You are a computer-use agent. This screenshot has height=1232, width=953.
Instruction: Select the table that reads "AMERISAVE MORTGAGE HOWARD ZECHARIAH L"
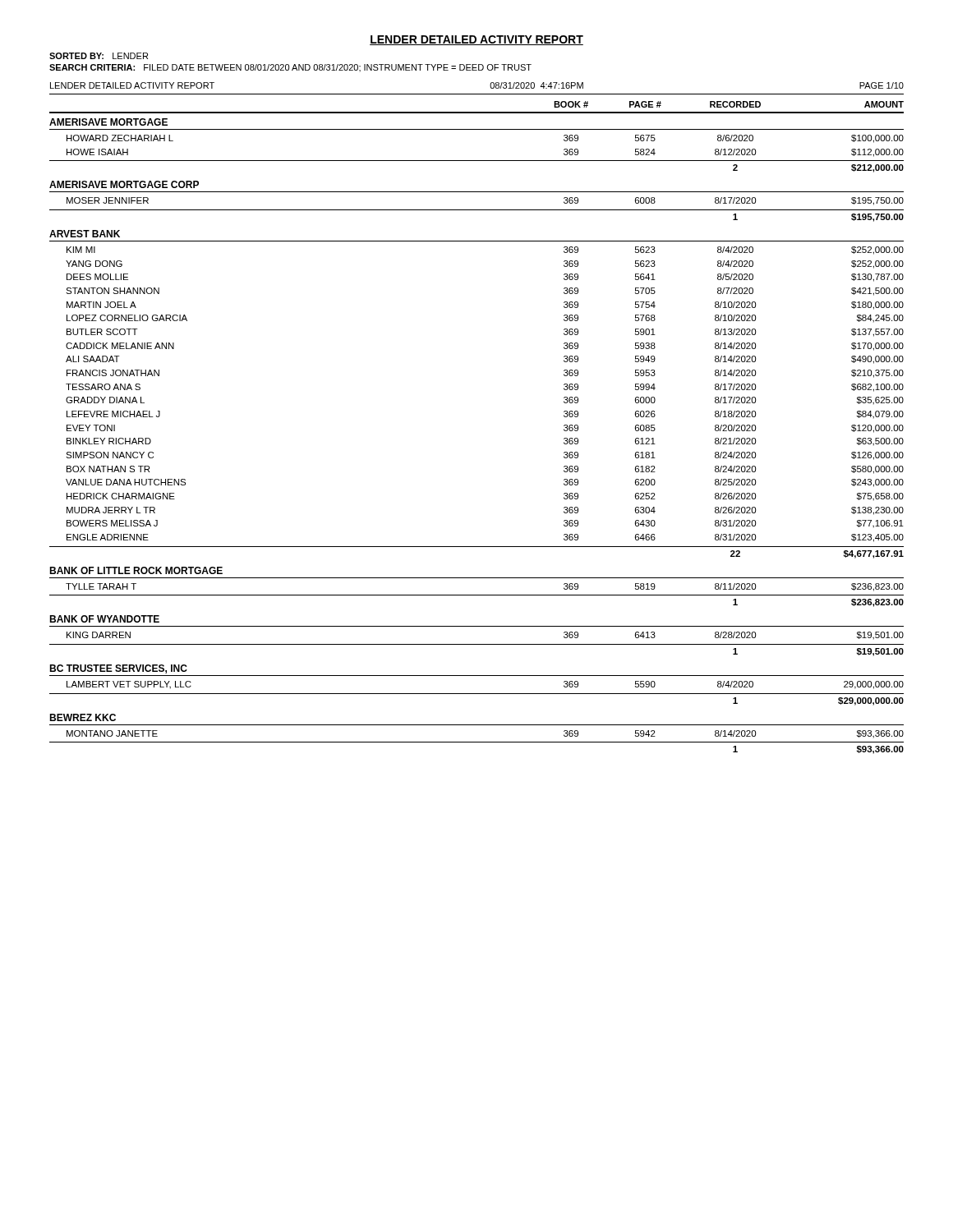(476, 436)
